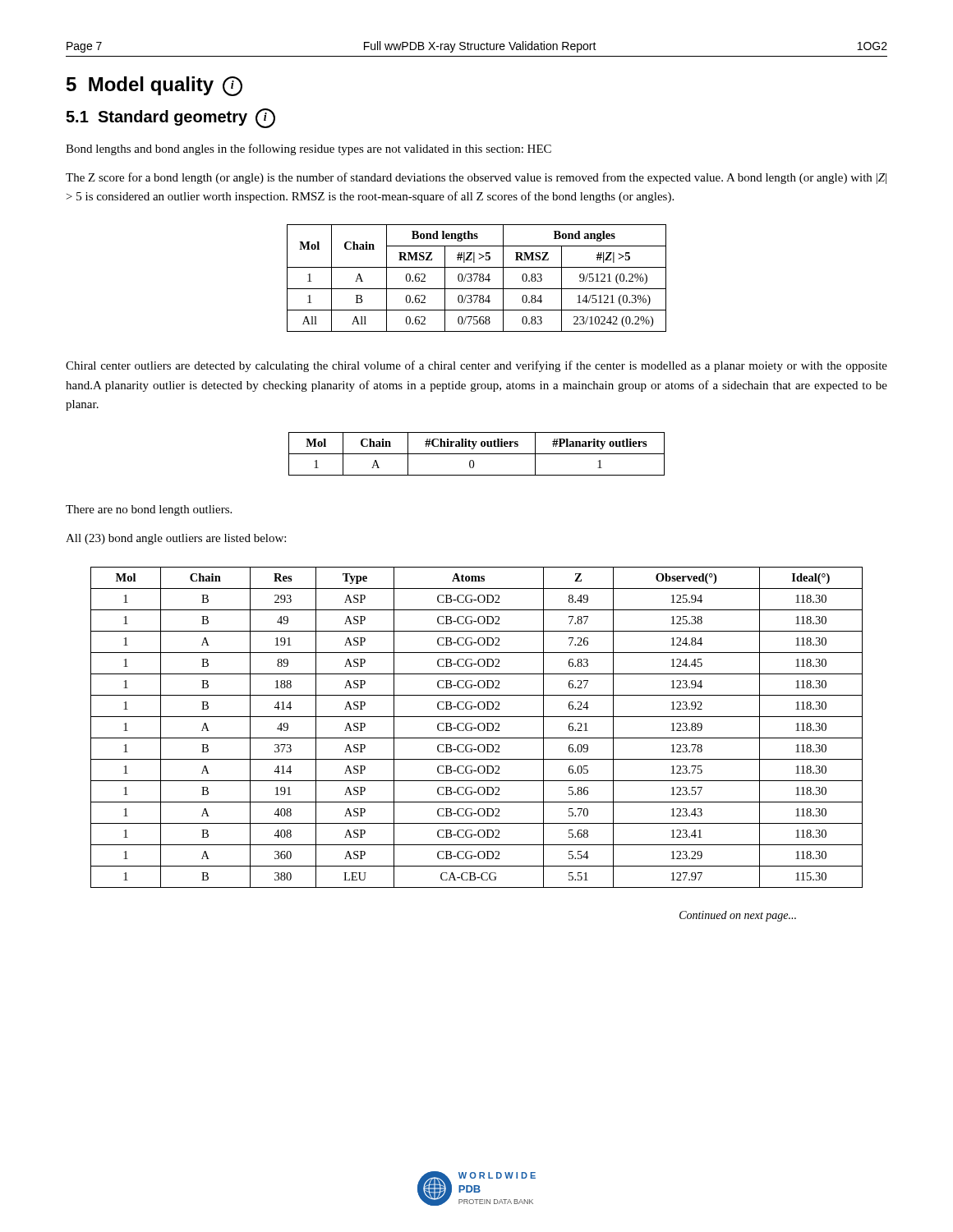Where is the passage that starts "The Z score"?
The width and height of the screenshot is (953, 1232).
click(x=476, y=187)
